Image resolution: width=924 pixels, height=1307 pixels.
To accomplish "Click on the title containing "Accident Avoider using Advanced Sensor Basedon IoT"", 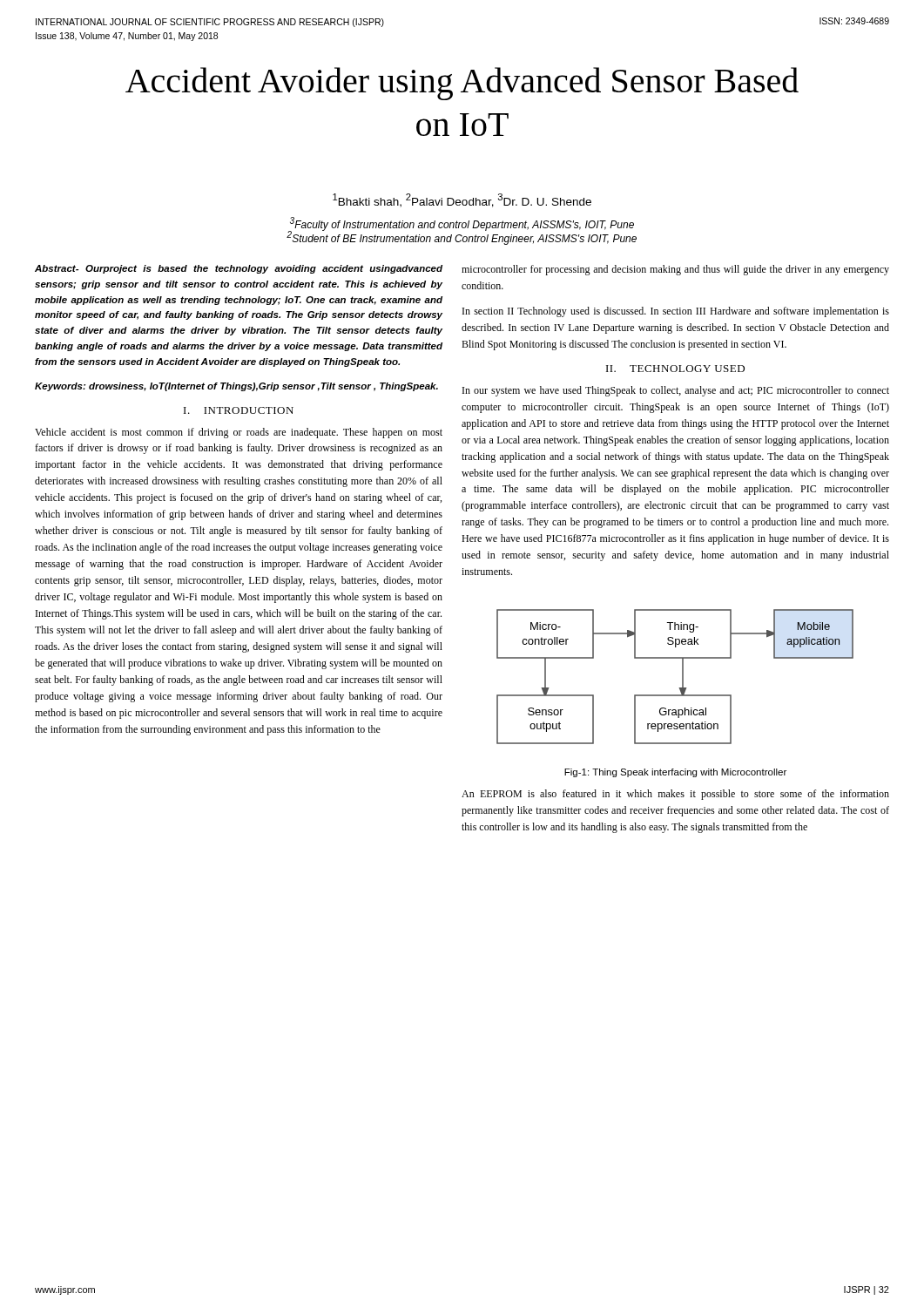I will [x=462, y=102].
